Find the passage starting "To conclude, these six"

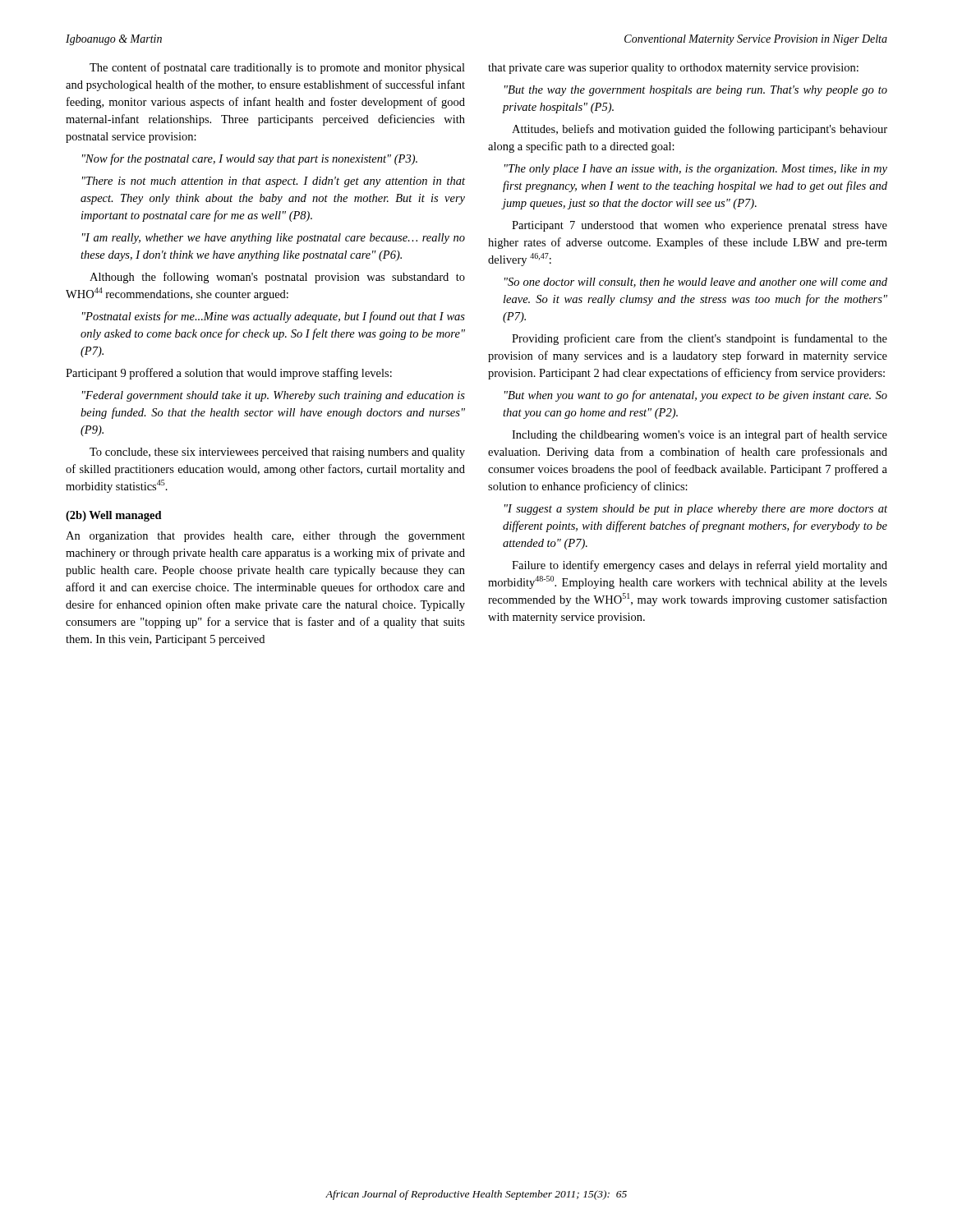(265, 470)
